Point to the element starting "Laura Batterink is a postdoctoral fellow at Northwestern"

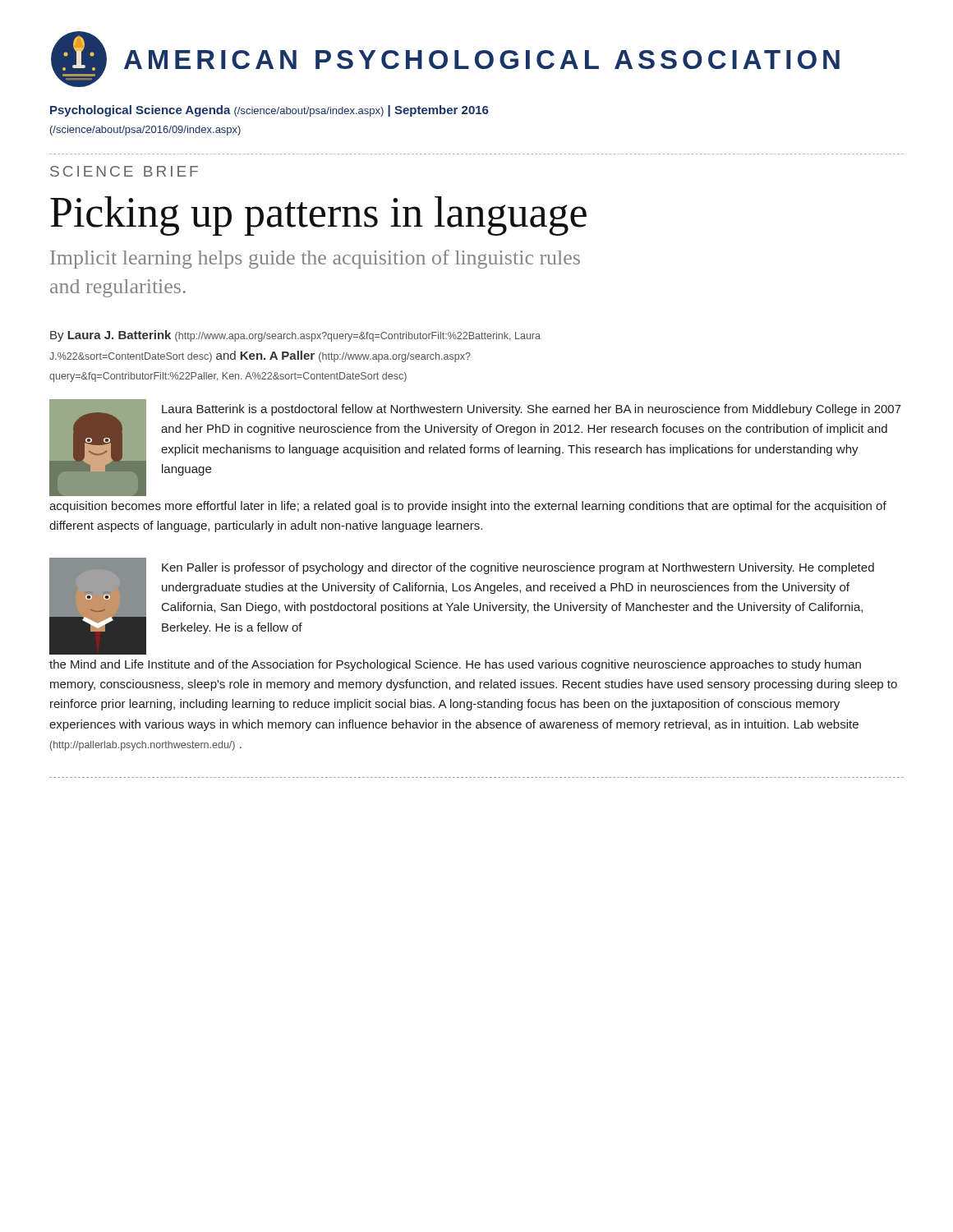[x=531, y=439]
